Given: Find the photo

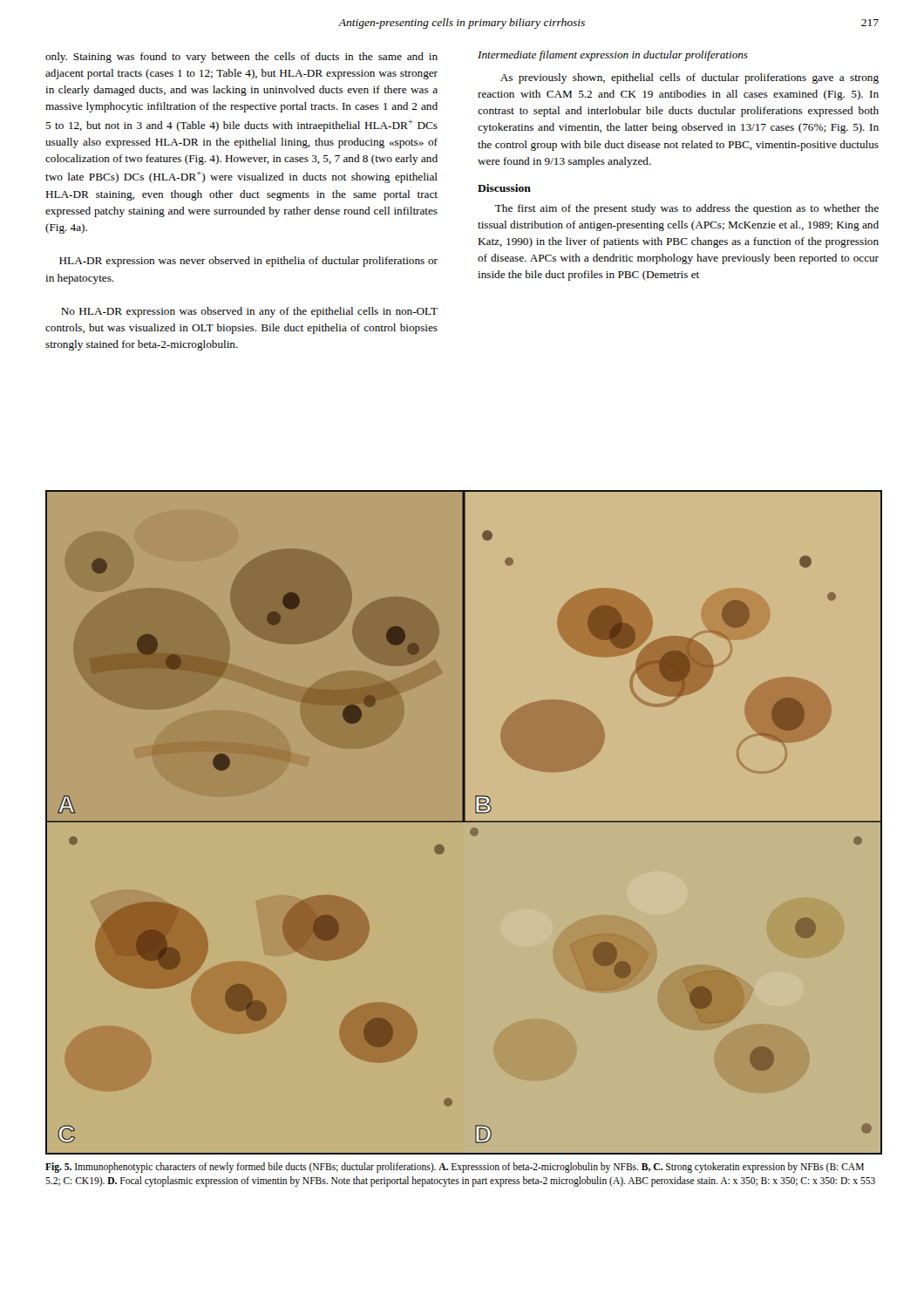Looking at the screenshot, I should 464,822.
